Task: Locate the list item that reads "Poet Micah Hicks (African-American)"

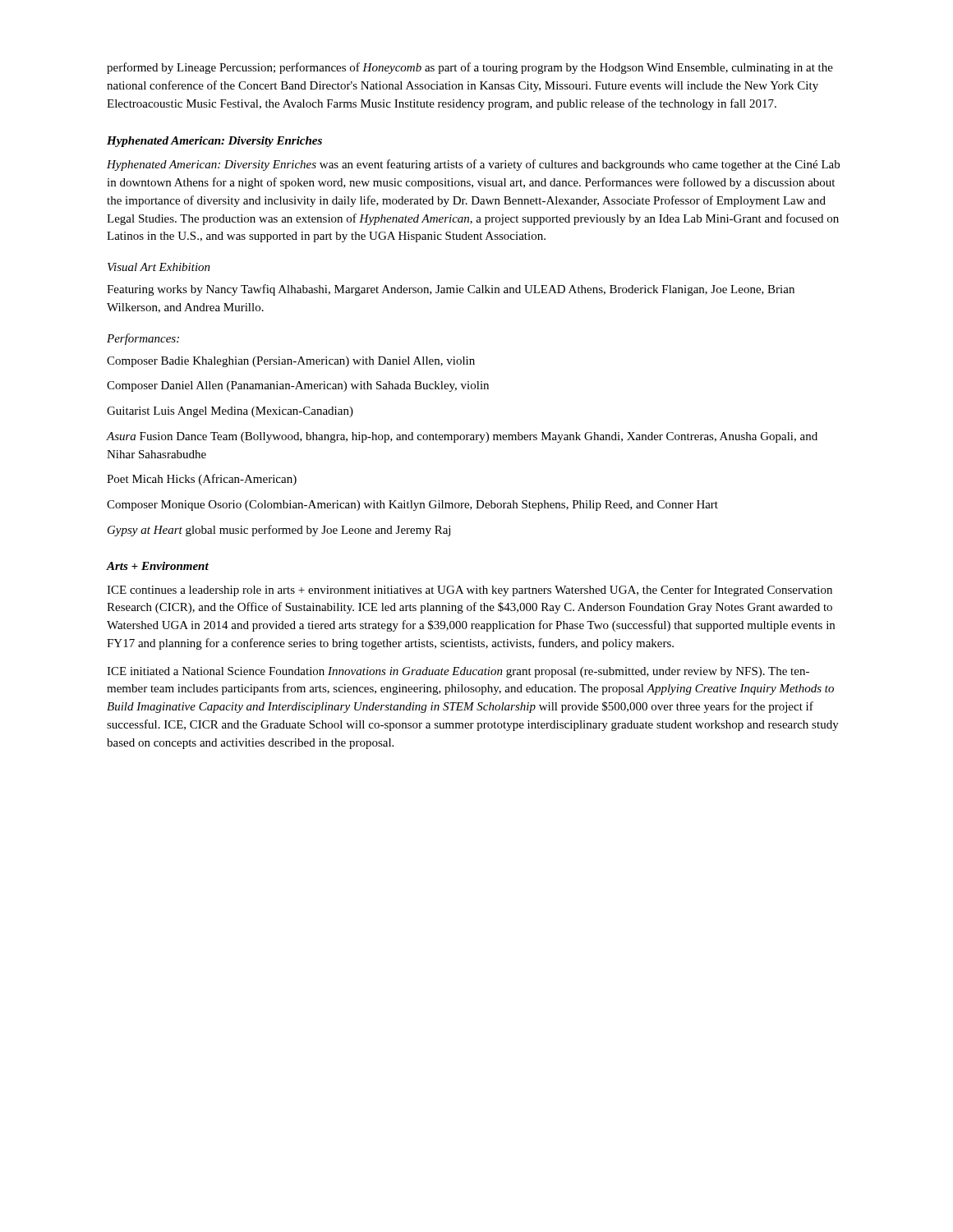Action: tap(202, 479)
